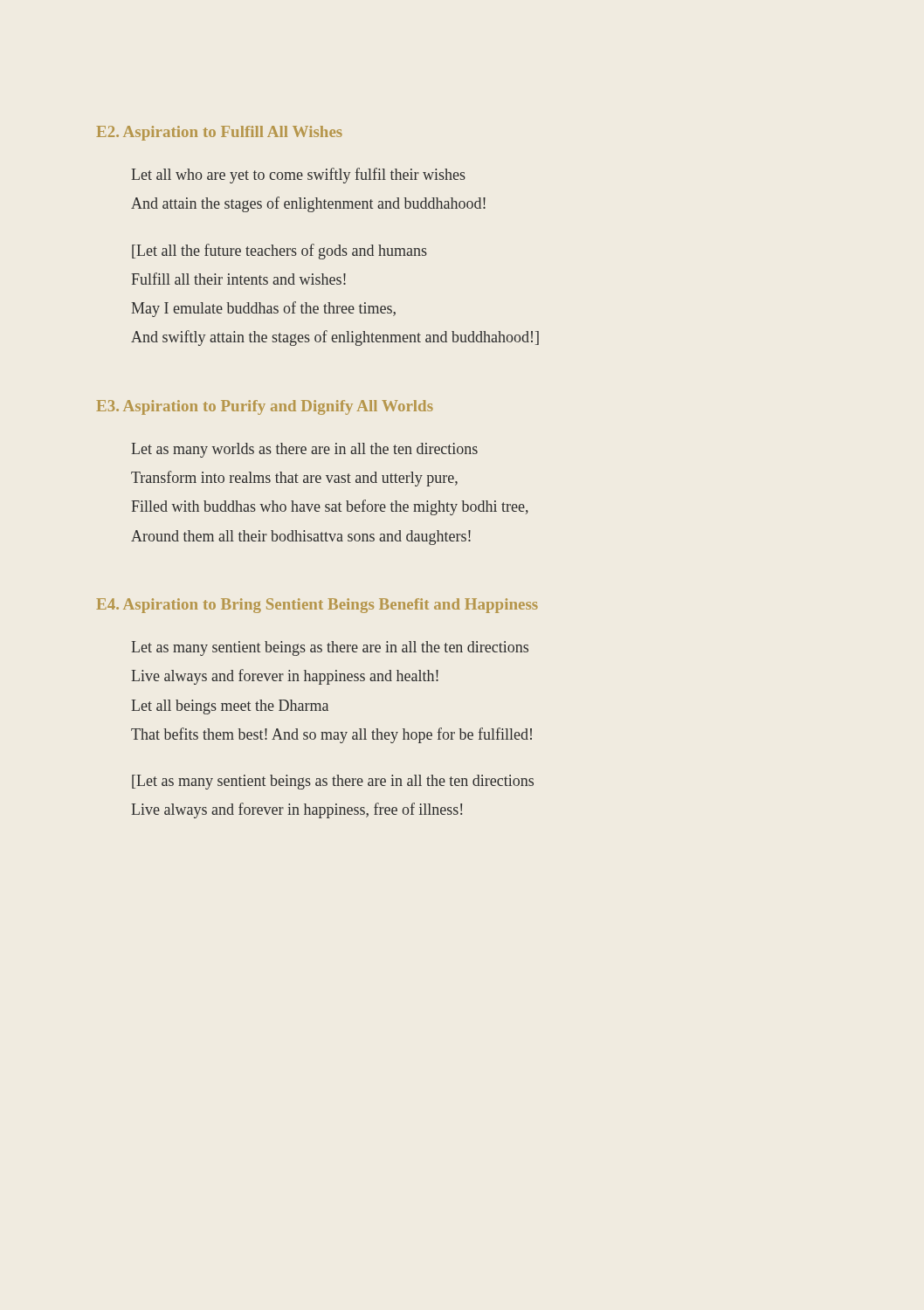The image size is (924, 1310).
Task: Click on the section header containing "E4. Aspiration to Bring Sentient"
Action: pyautogui.click(x=317, y=604)
